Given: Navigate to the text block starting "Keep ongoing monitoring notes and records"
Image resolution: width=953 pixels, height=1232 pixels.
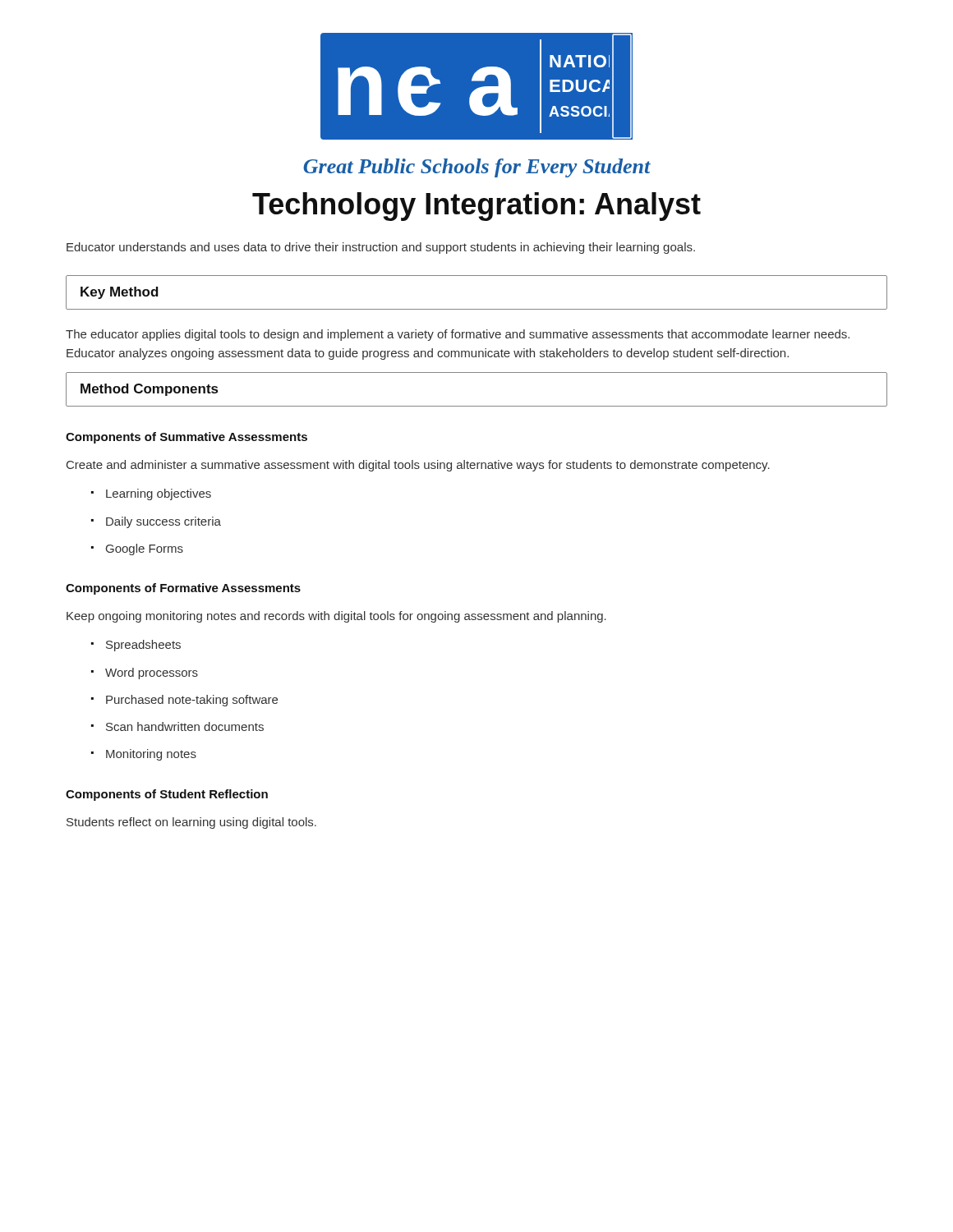Looking at the screenshot, I should click(336, 616).
